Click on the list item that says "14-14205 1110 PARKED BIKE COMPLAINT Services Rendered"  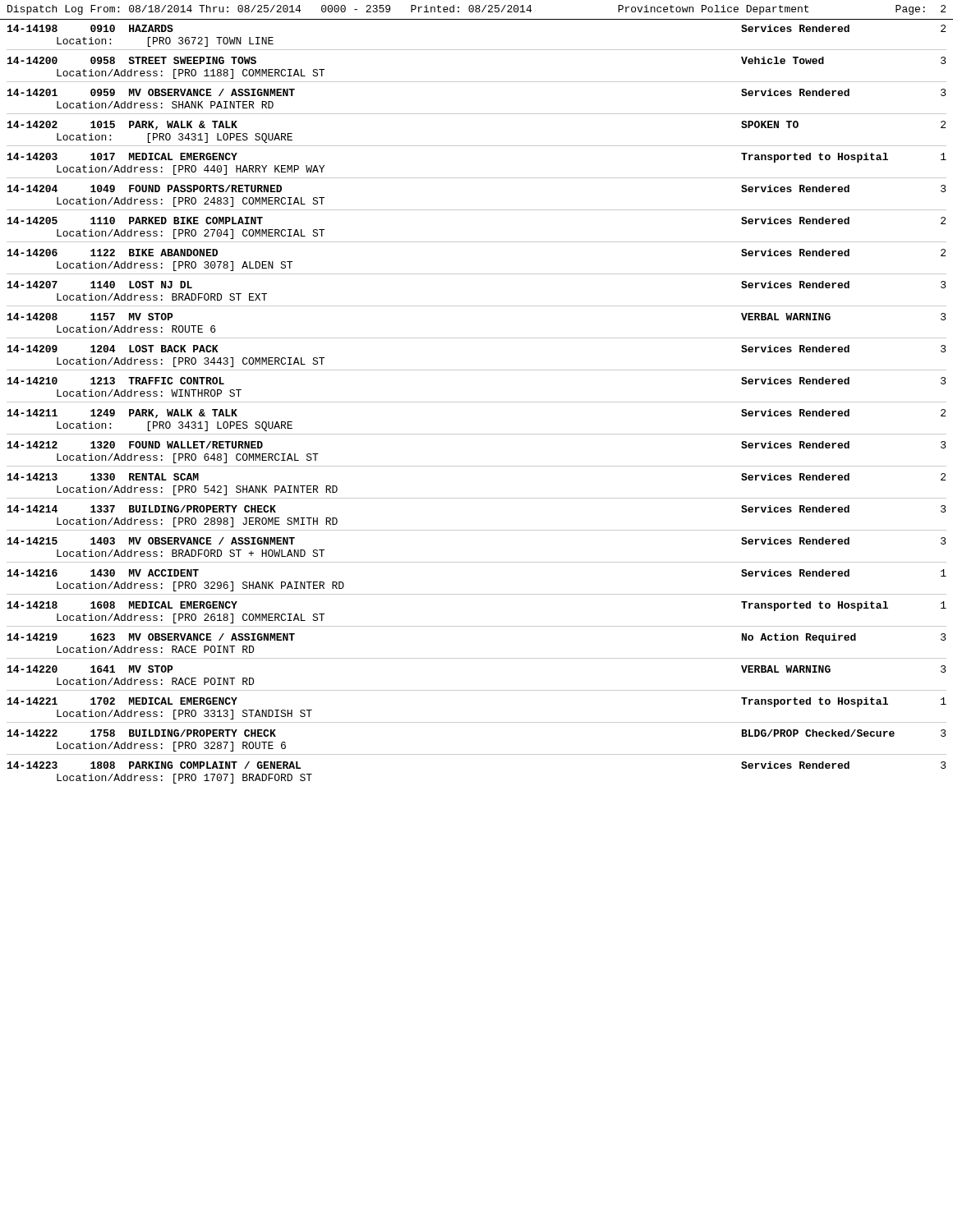pyautogui.click(x=35, y=221)
